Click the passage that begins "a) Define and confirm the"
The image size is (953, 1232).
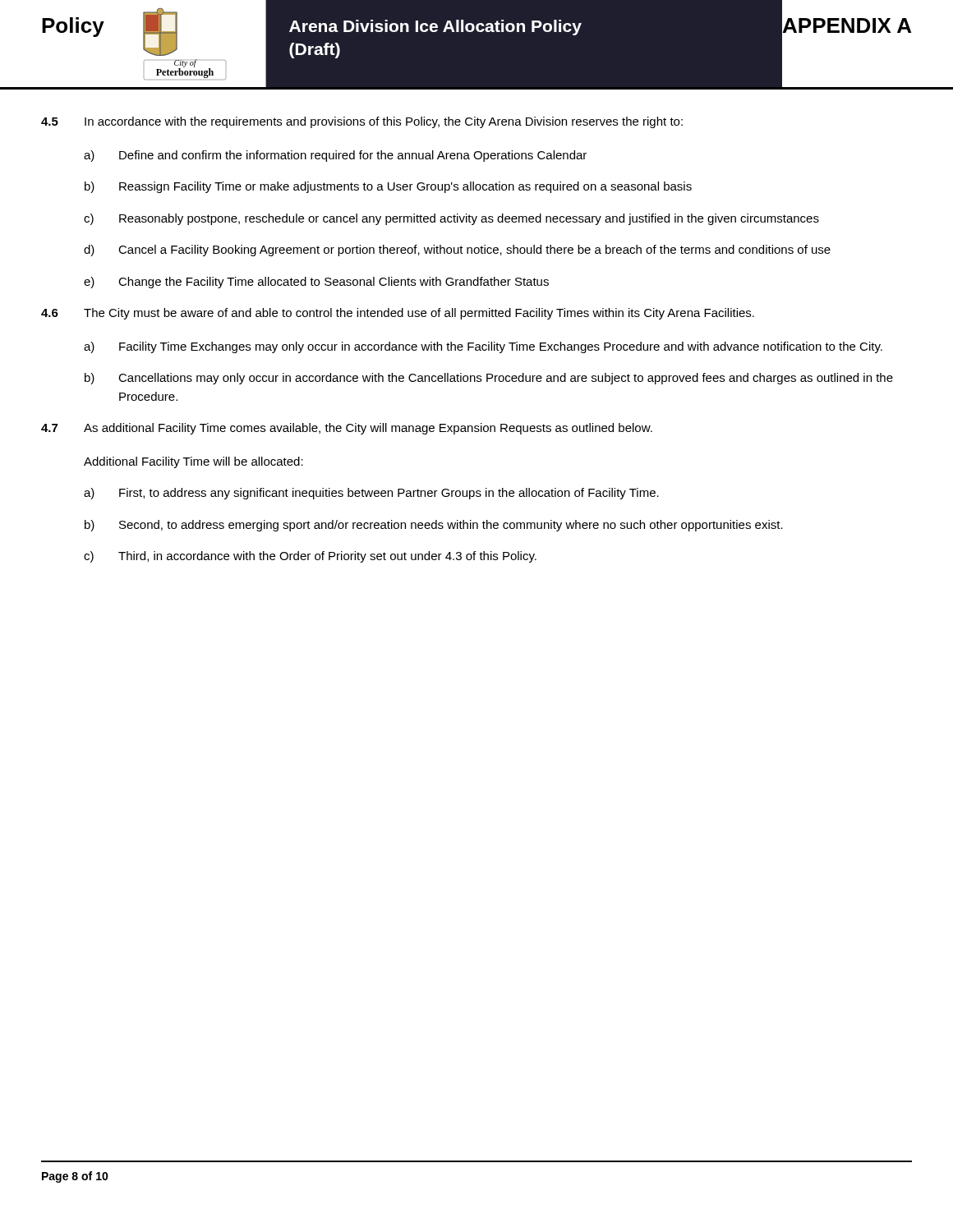click(498, 155)
